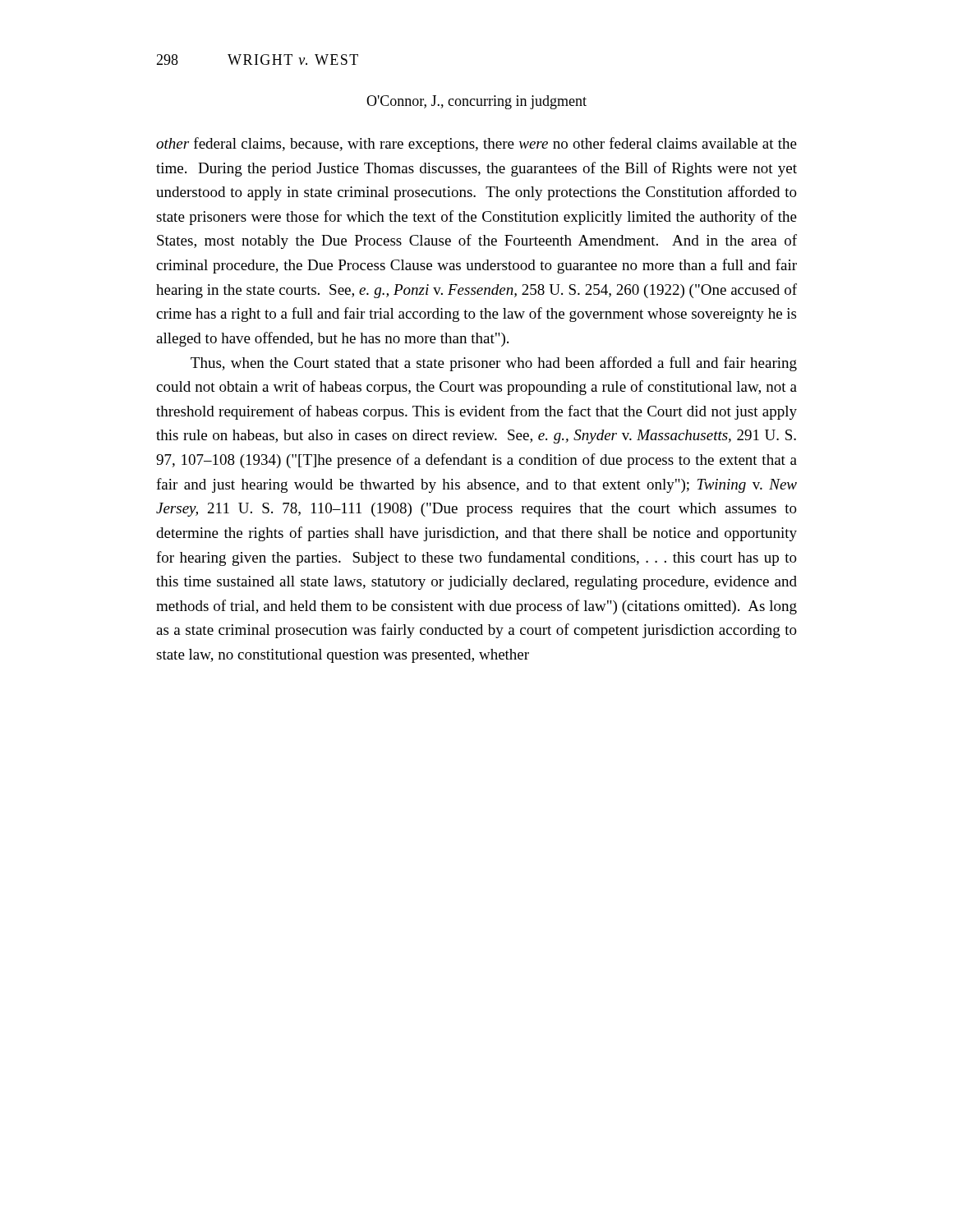Find the block on this page that starts "other federal claims, because, with rare exceptions,"
This screenshot has height=1232, width=953.
point(476,399)
